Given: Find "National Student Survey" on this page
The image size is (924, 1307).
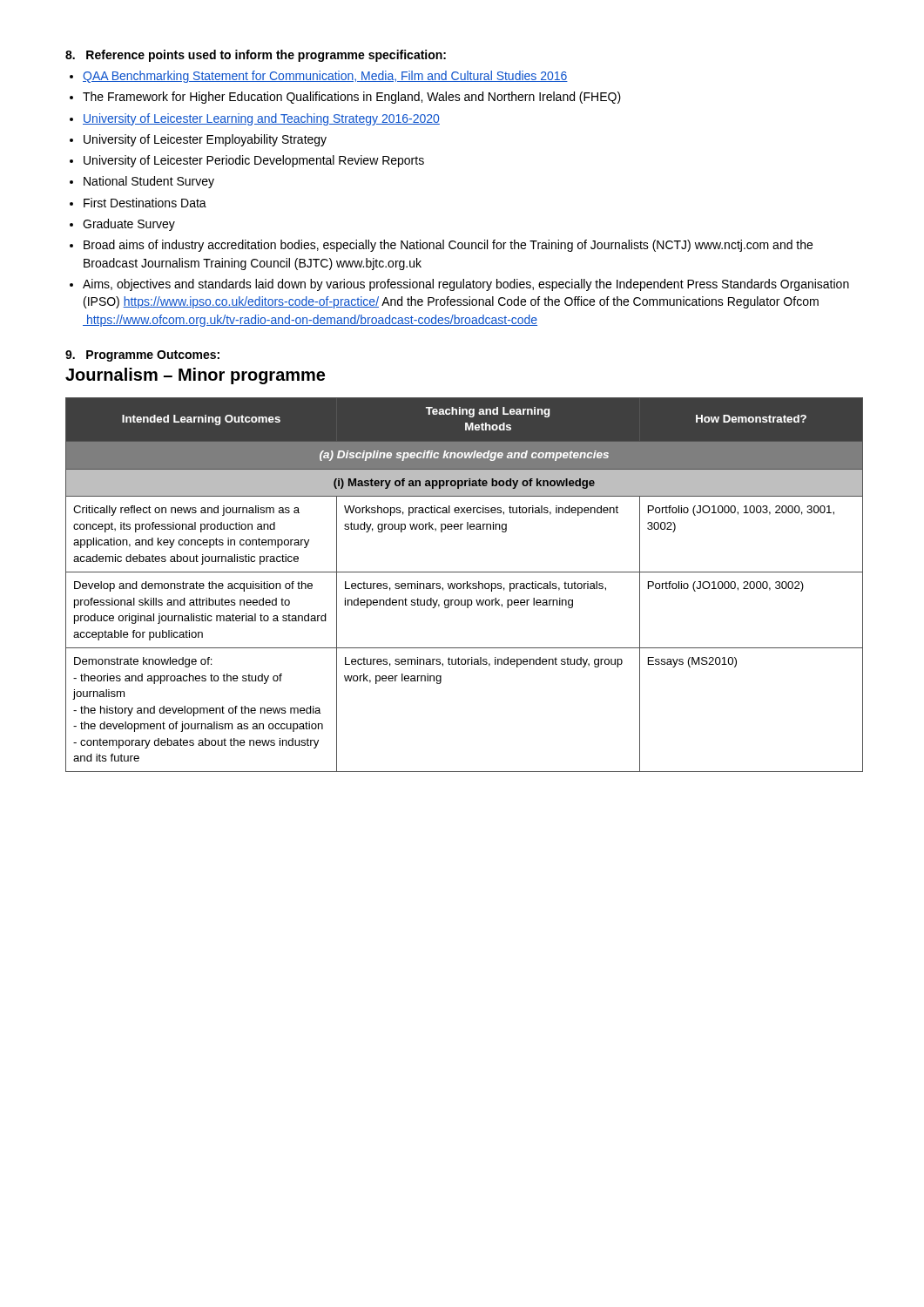Looking at the screenshot, I should coord(148,182).
